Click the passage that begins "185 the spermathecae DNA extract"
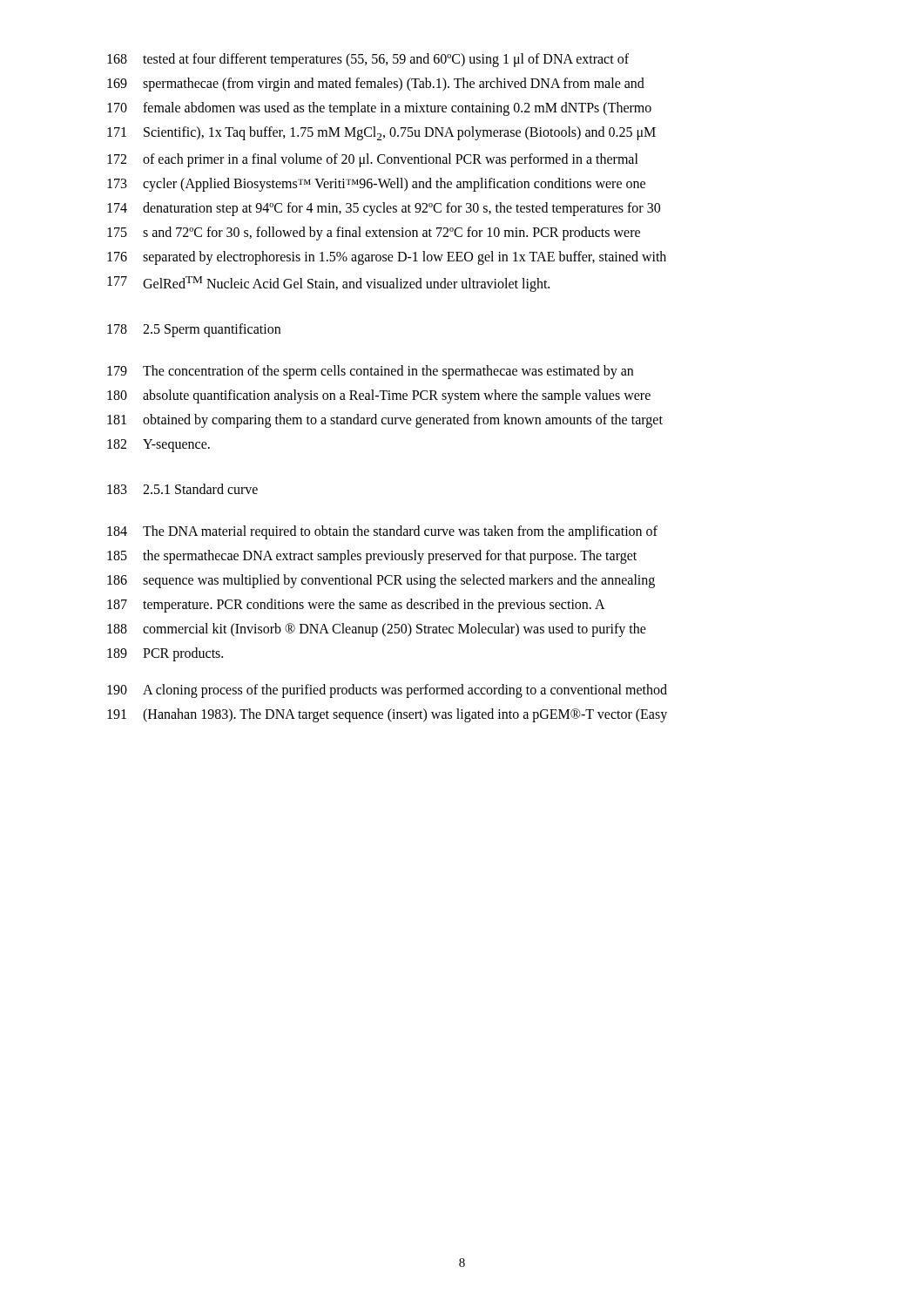Viewport: 924px width, 1307px height. pos(462,556)
